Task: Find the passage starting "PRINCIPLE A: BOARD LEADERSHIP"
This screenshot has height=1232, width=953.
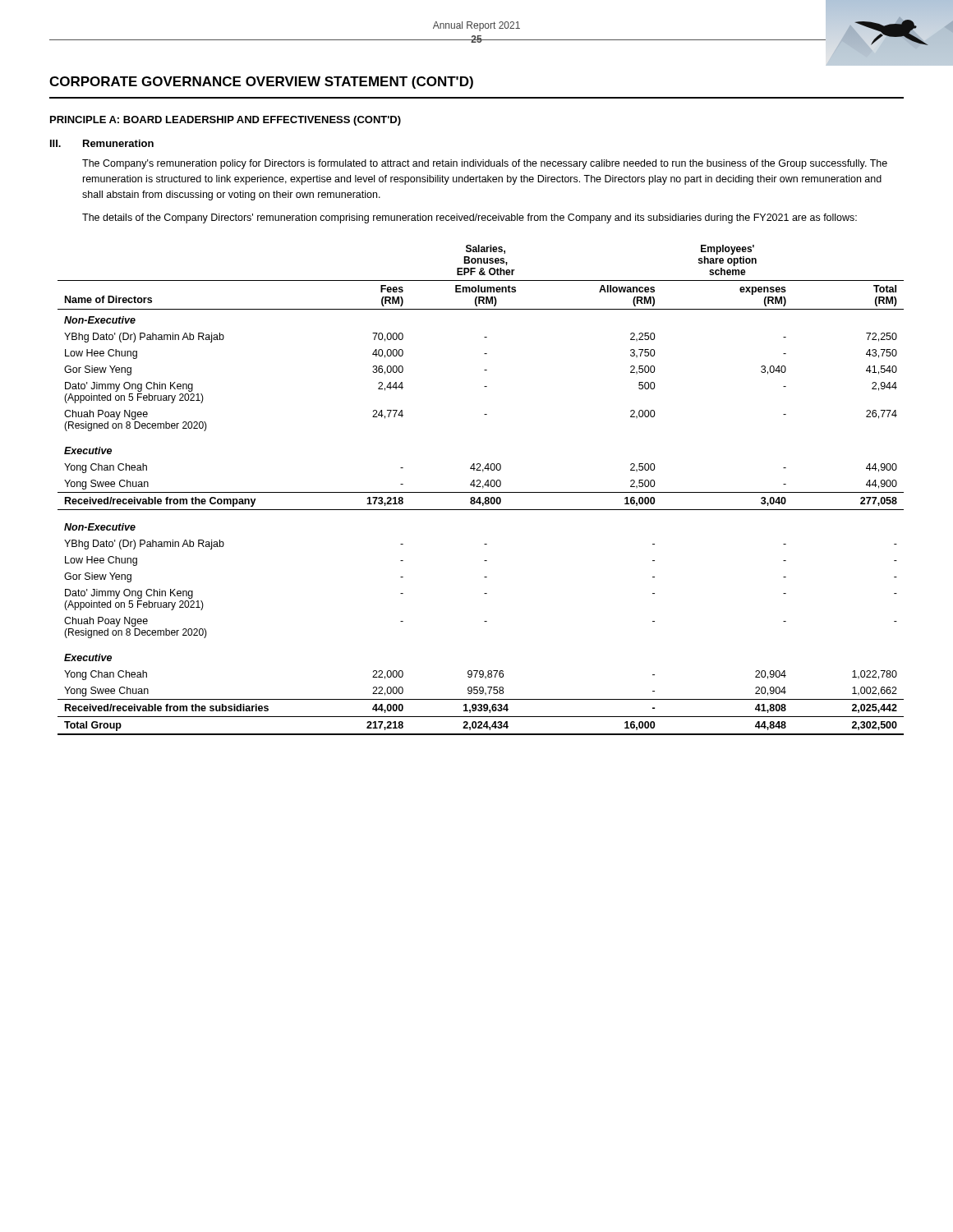Action: coord(225,120)
